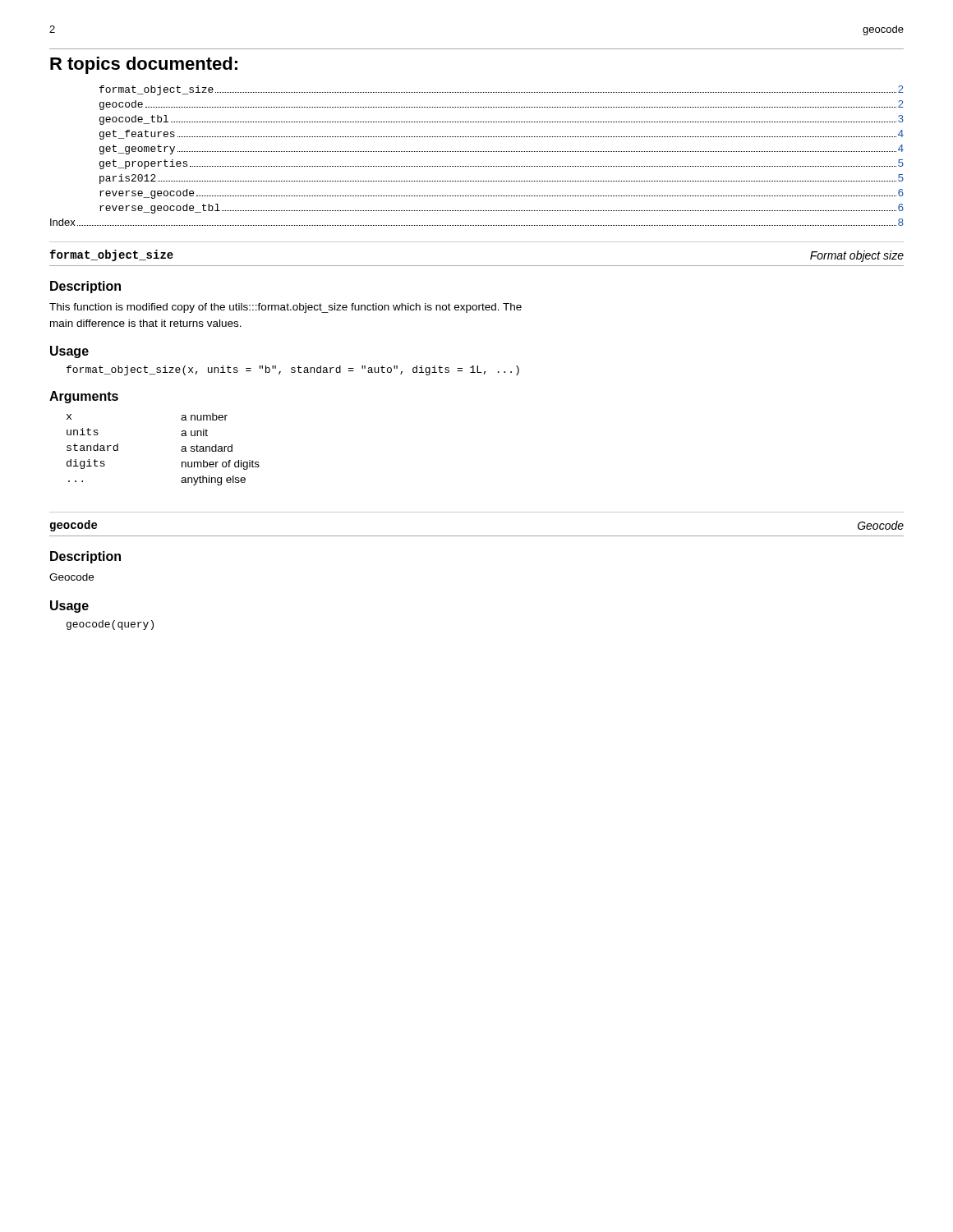The width and height of the screenshot is (953, 1232).
Task: Find "get_geometry 4" on this page
Action: (x=501, y=149)
